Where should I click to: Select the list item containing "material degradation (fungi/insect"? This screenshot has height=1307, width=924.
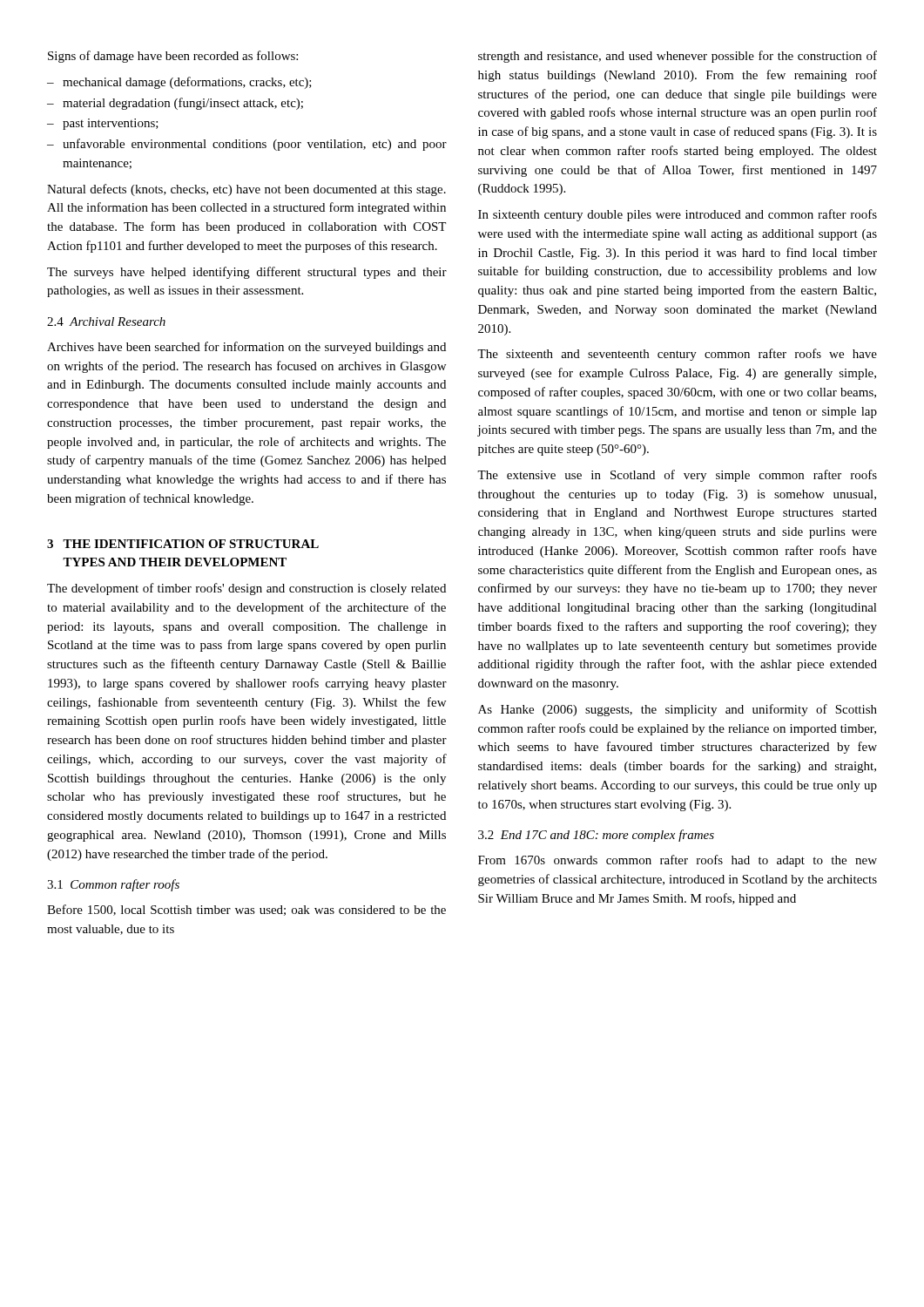[x=183, y=102]
